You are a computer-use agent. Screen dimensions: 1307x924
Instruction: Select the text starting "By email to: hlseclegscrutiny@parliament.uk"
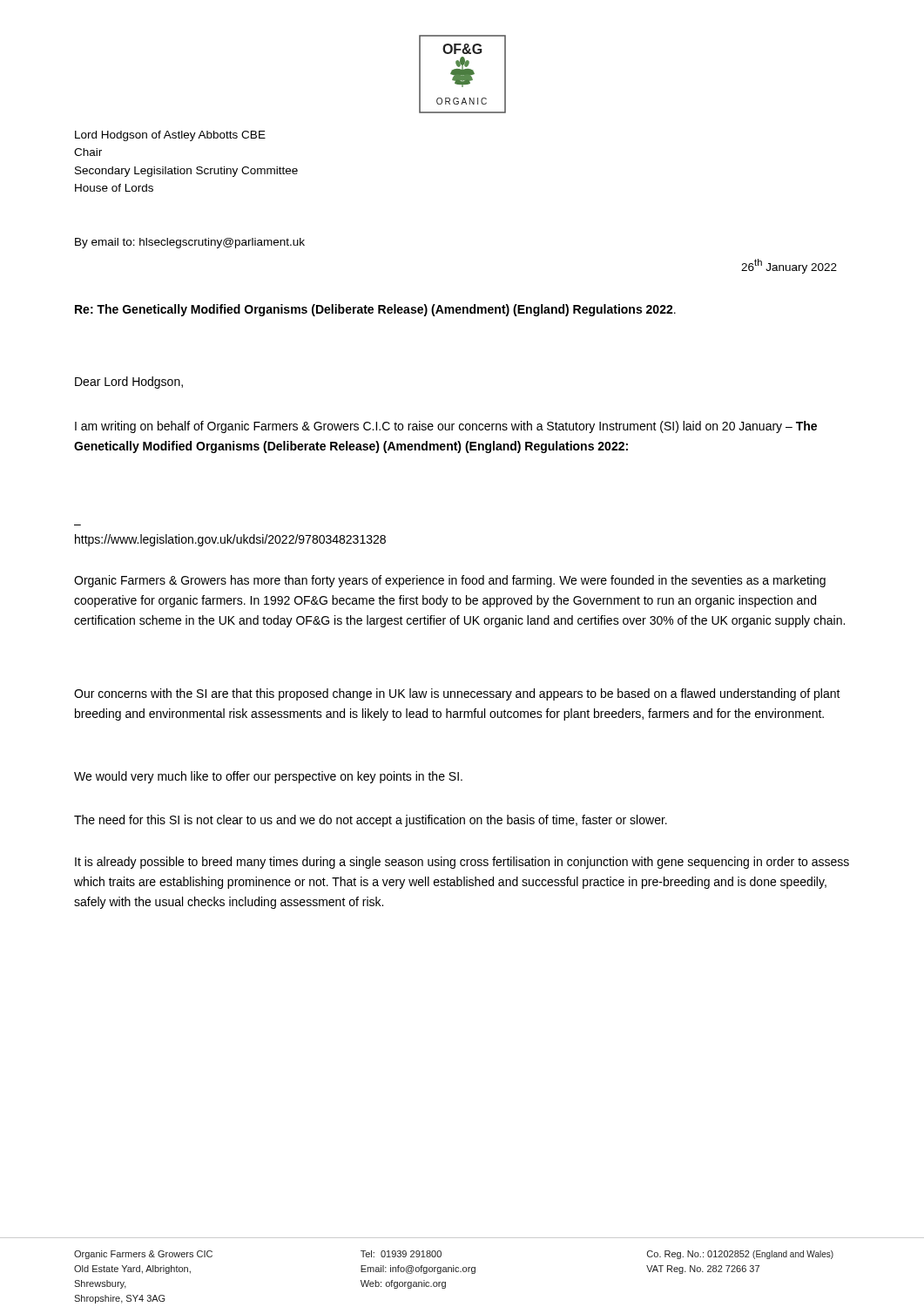(x=189, y=242)
